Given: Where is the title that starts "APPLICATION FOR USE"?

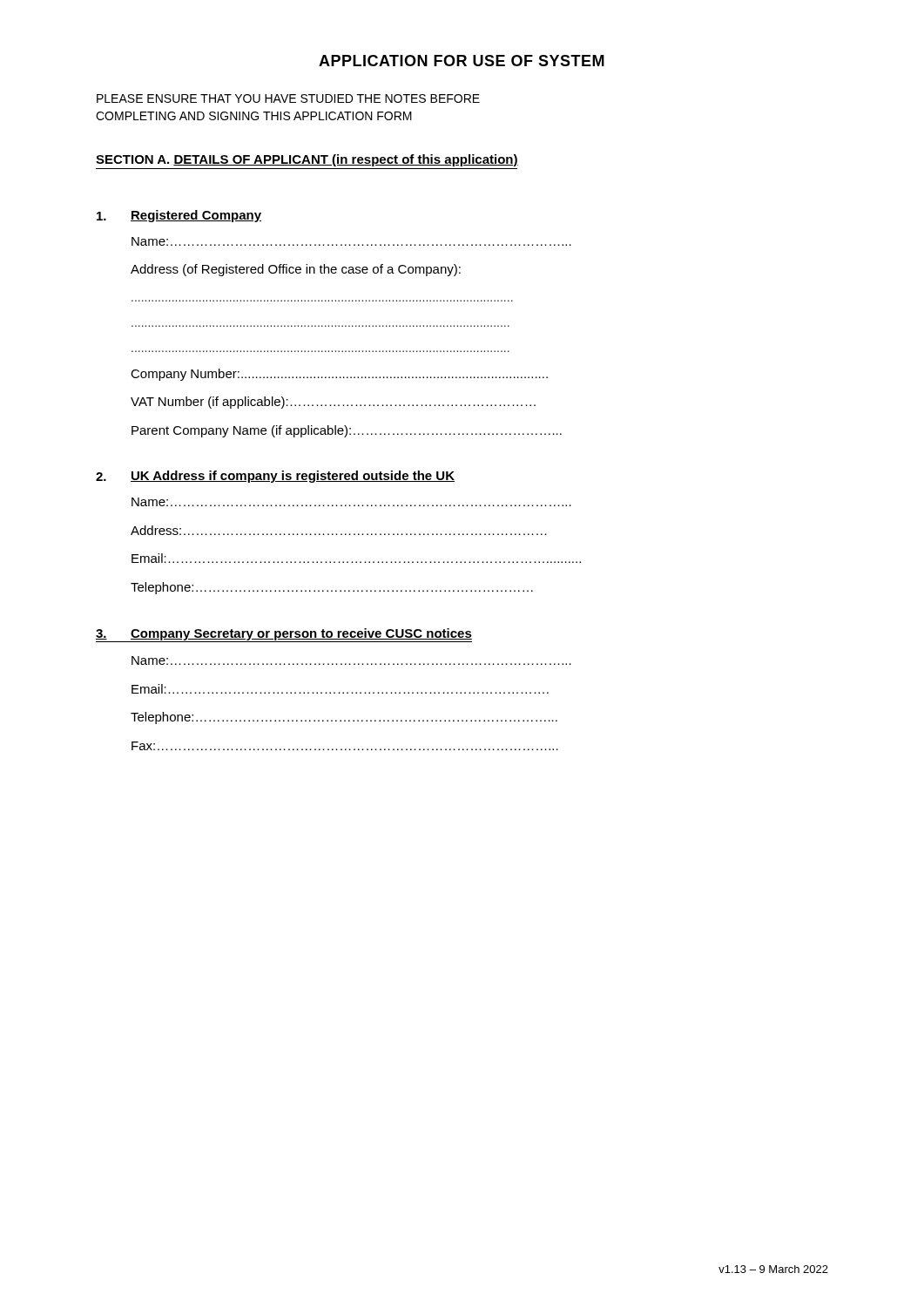Looking at the screenshot, I should pos(462,61).
